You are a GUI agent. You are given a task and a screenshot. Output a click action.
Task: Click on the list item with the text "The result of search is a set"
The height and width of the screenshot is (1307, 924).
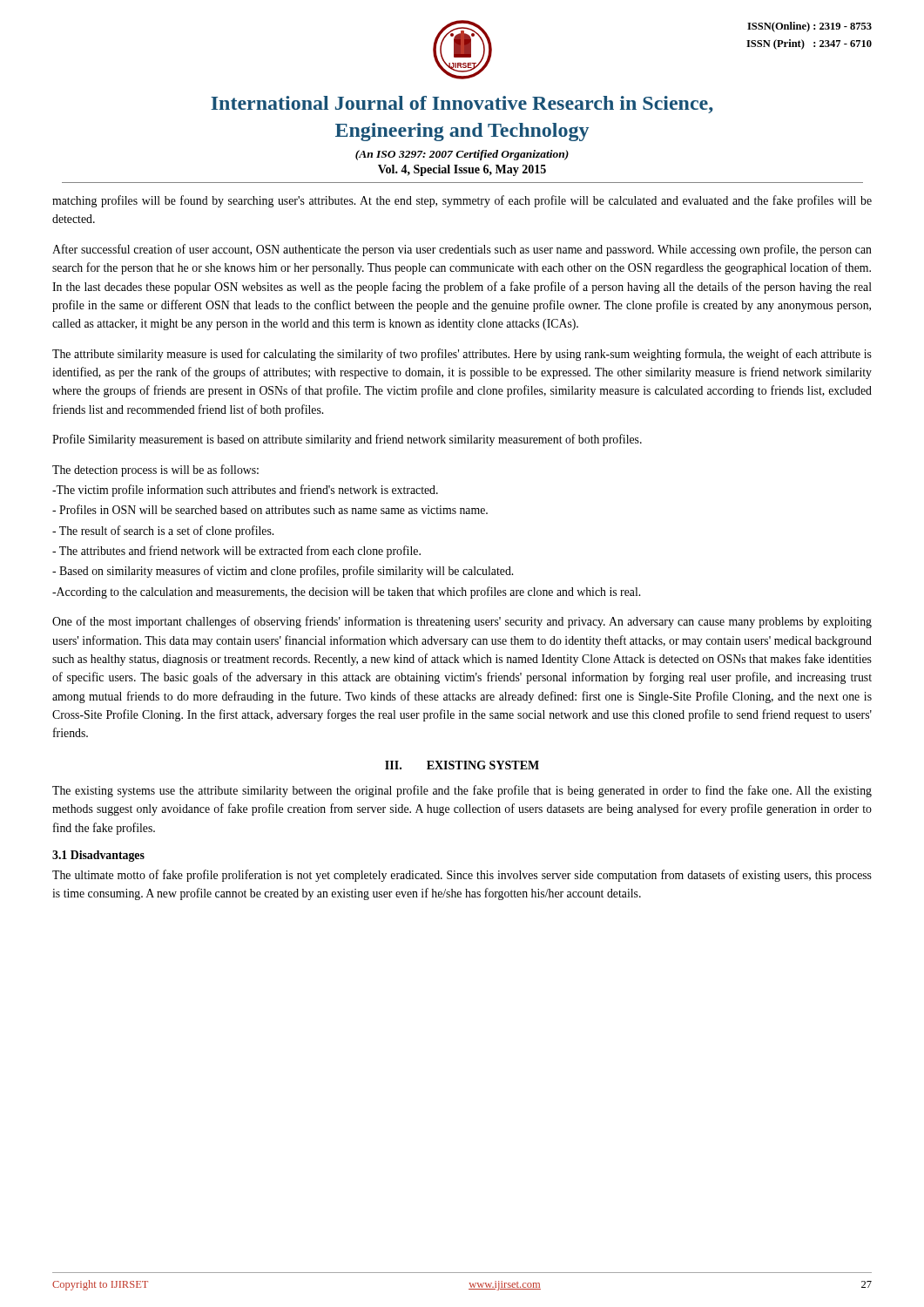pos(163,531)
